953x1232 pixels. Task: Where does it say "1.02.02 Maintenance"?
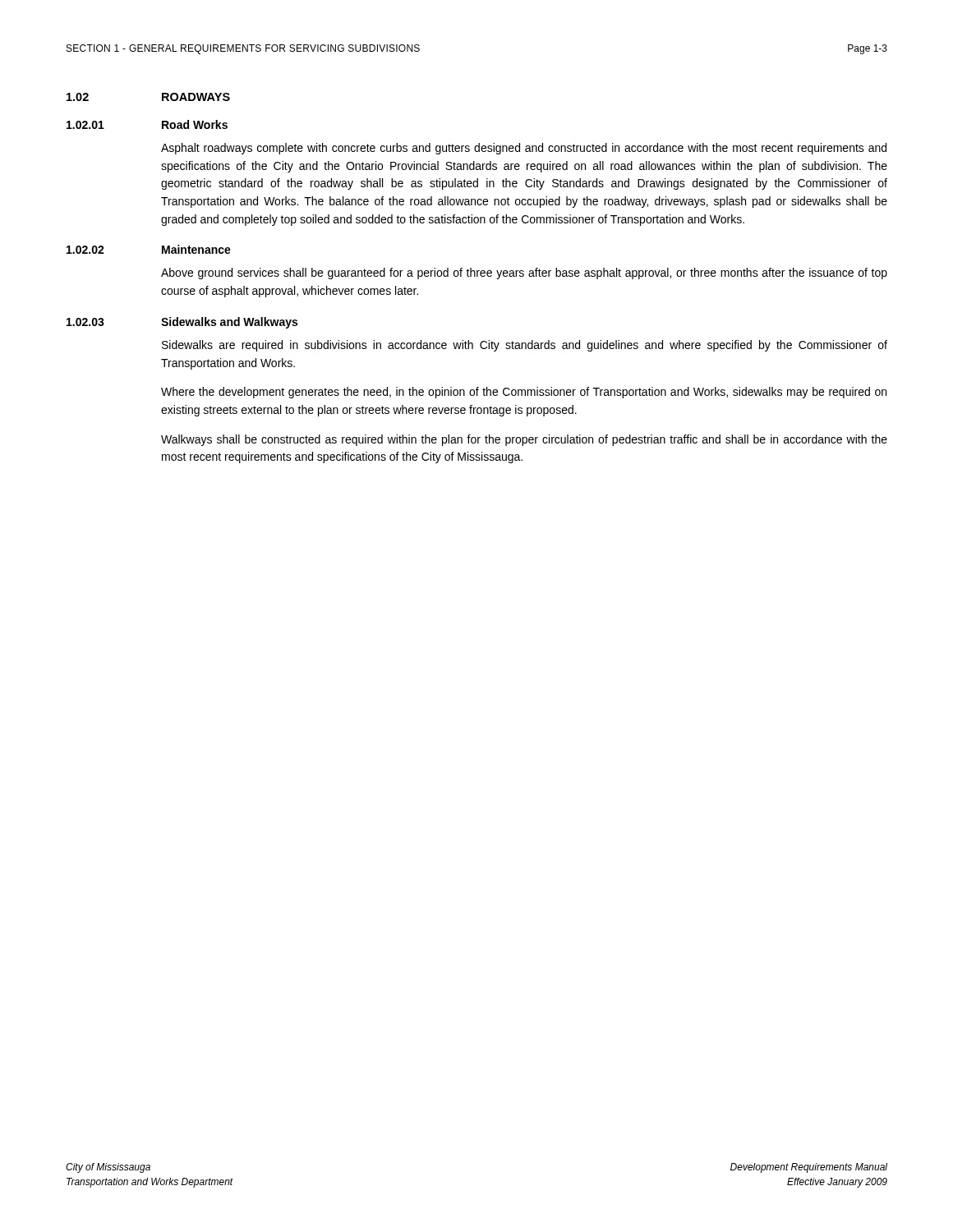pos(85,249)
